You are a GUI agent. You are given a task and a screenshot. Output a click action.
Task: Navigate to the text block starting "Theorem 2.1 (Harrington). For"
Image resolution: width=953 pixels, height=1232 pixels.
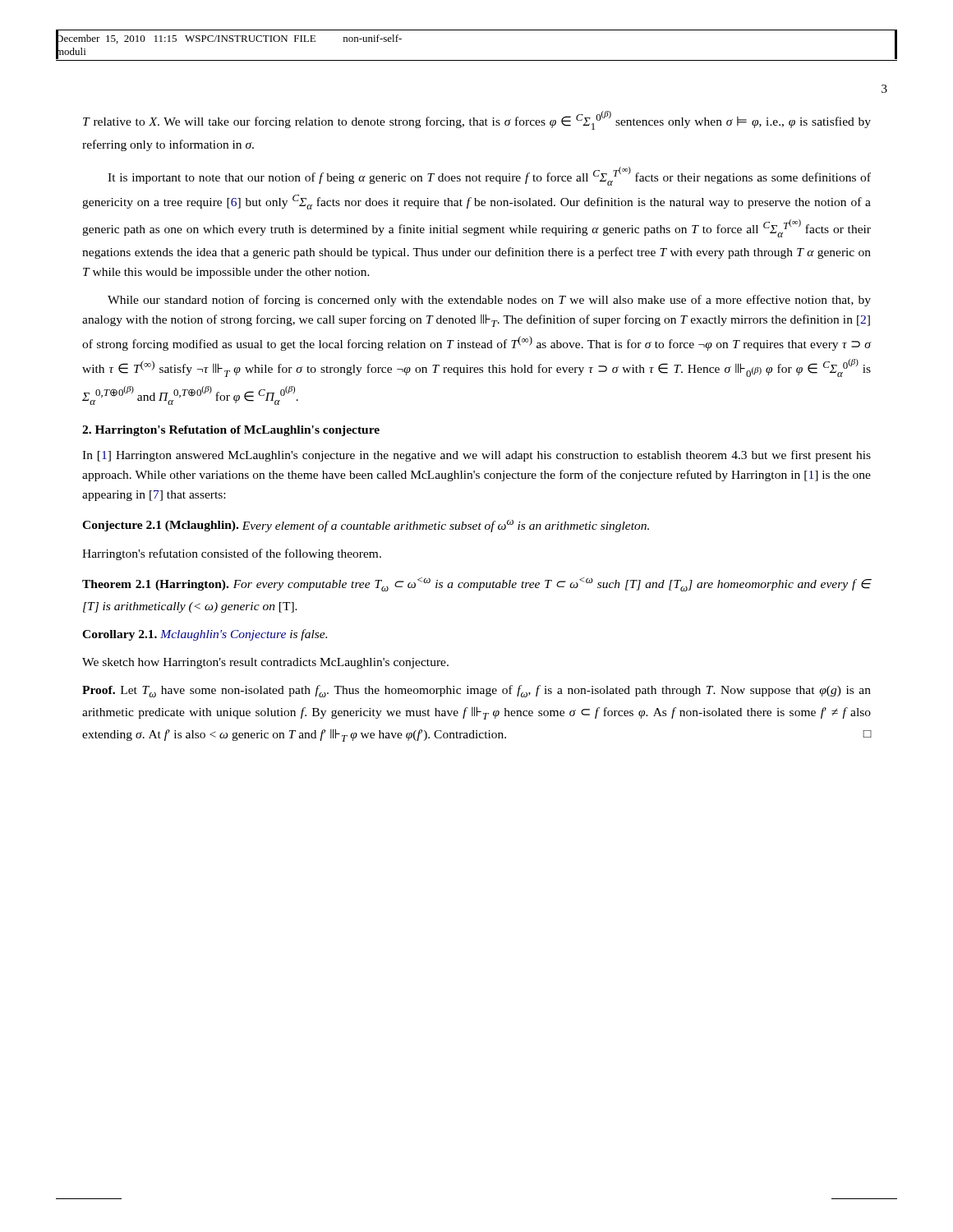(x=476, y=594)
